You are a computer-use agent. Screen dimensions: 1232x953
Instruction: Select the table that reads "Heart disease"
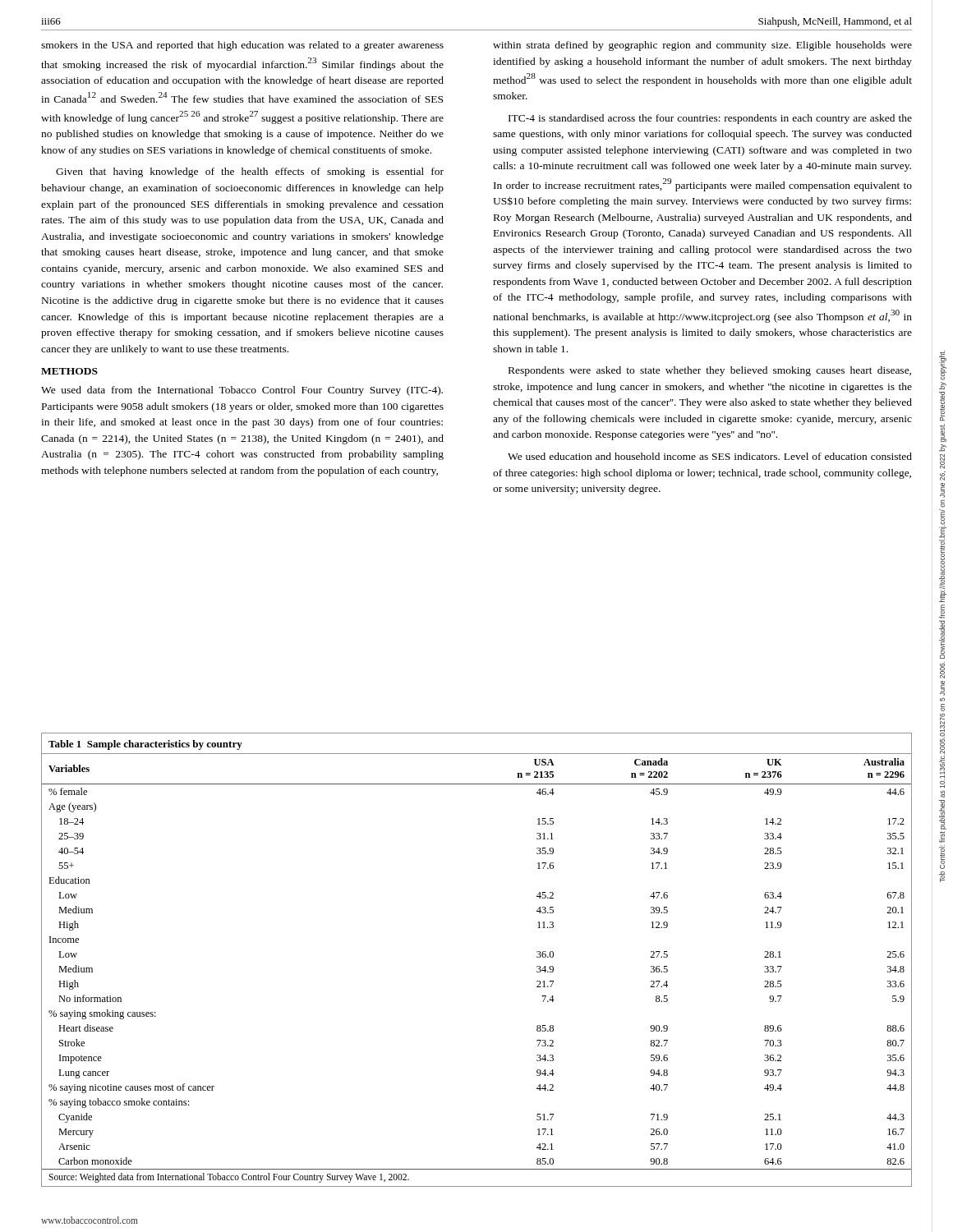[x=476, y=960]
